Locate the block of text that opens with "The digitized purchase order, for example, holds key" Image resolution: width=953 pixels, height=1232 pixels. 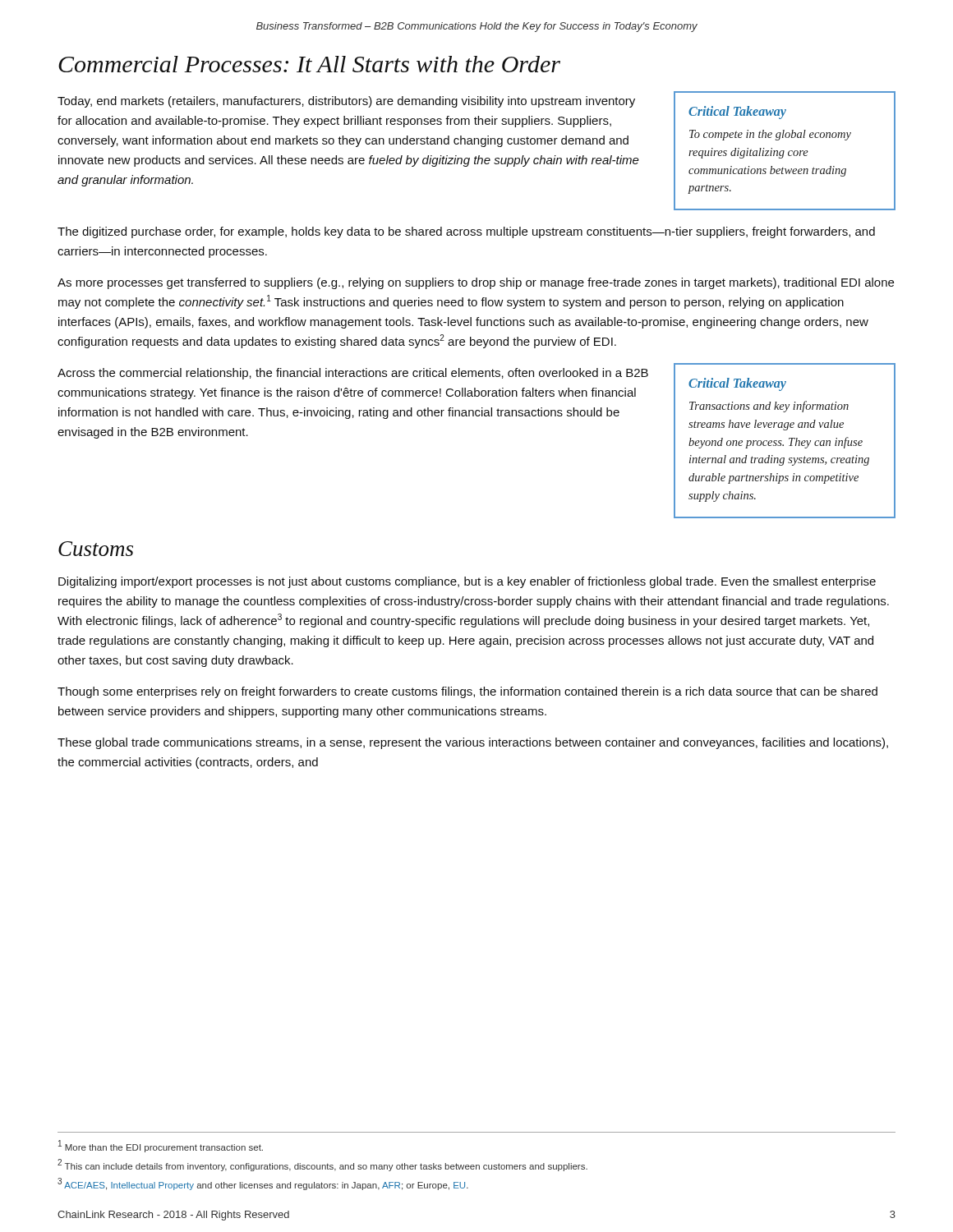466,241
